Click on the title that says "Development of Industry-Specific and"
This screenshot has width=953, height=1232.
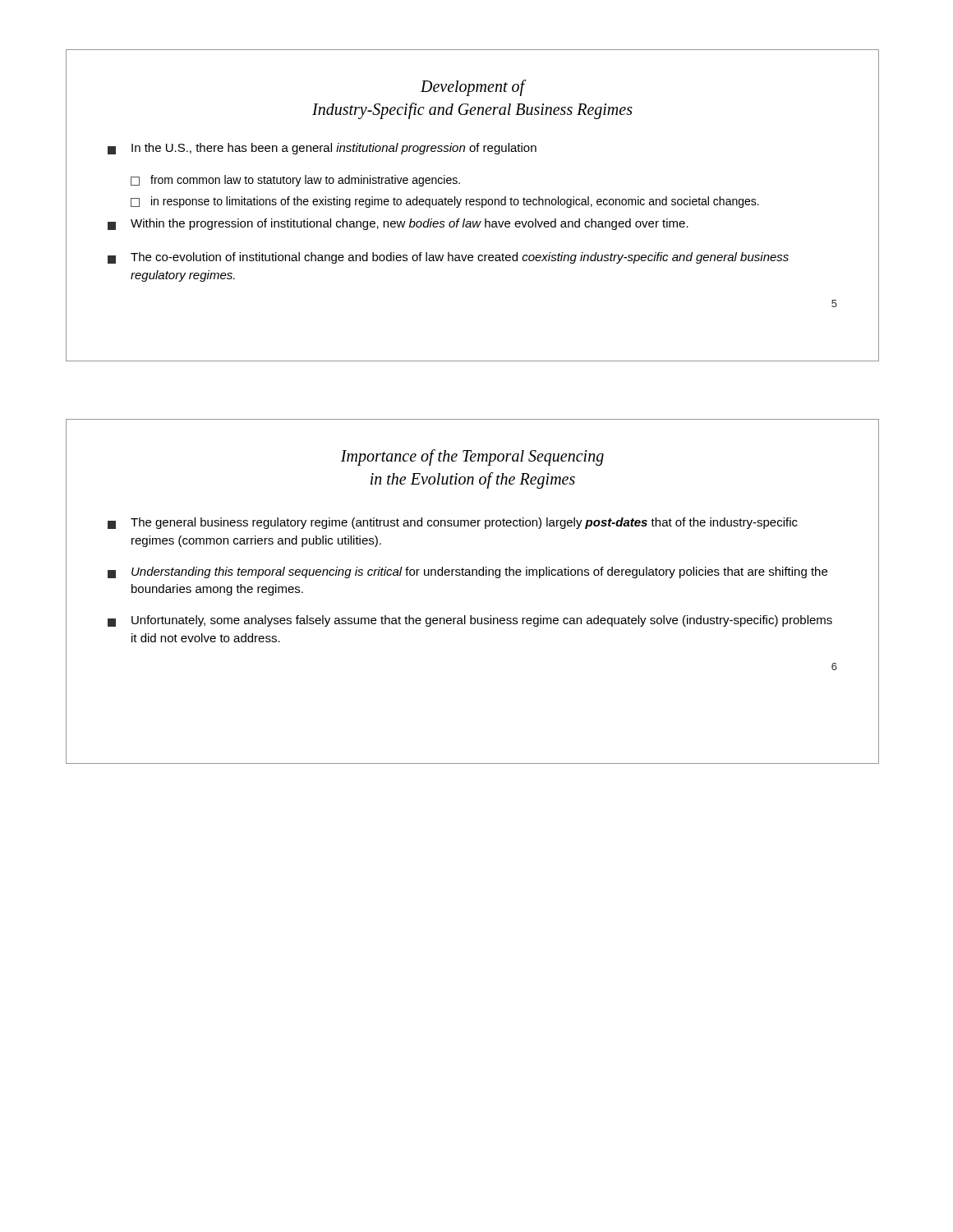click(472, 98)
